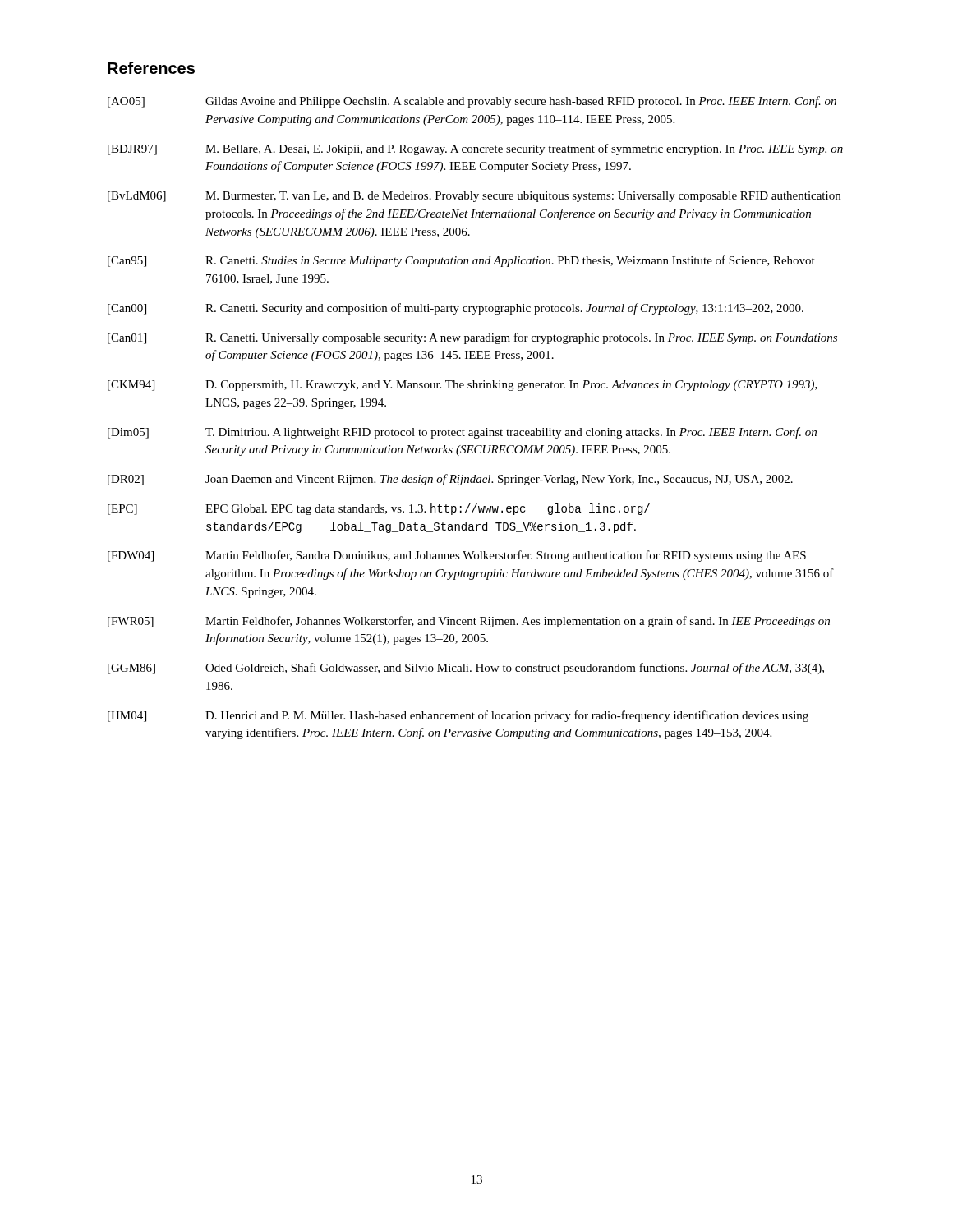
Task: Locate the list item containing "[AO05] Gildas Avoine"
Action: coord(476,111)
